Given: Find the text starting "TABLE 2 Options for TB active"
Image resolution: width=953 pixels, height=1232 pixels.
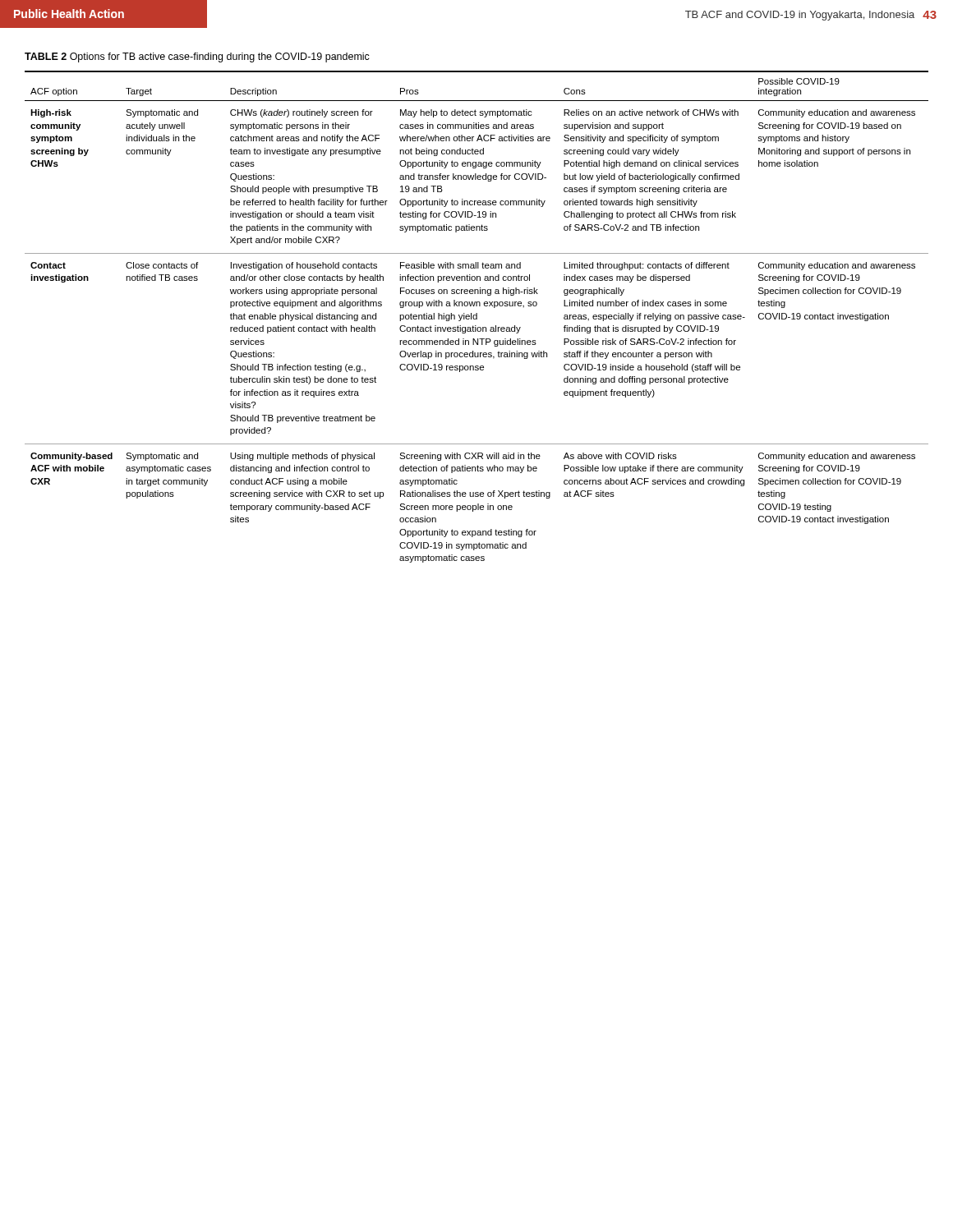Looking at the screenshot, I should point(197,57).
